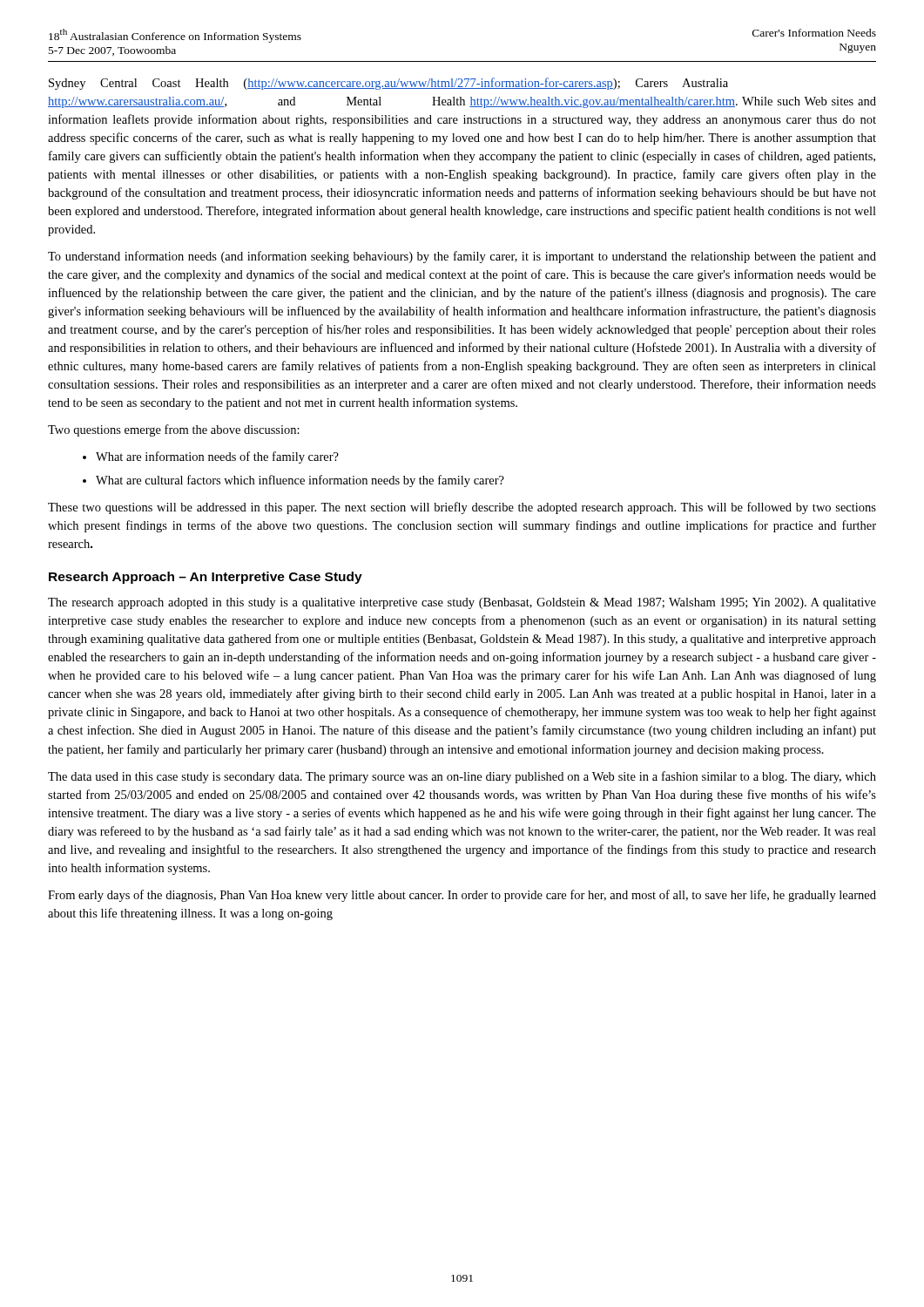
Task: Find the block on this page that starts "To understand information needs (and information"
Action: 462,330
